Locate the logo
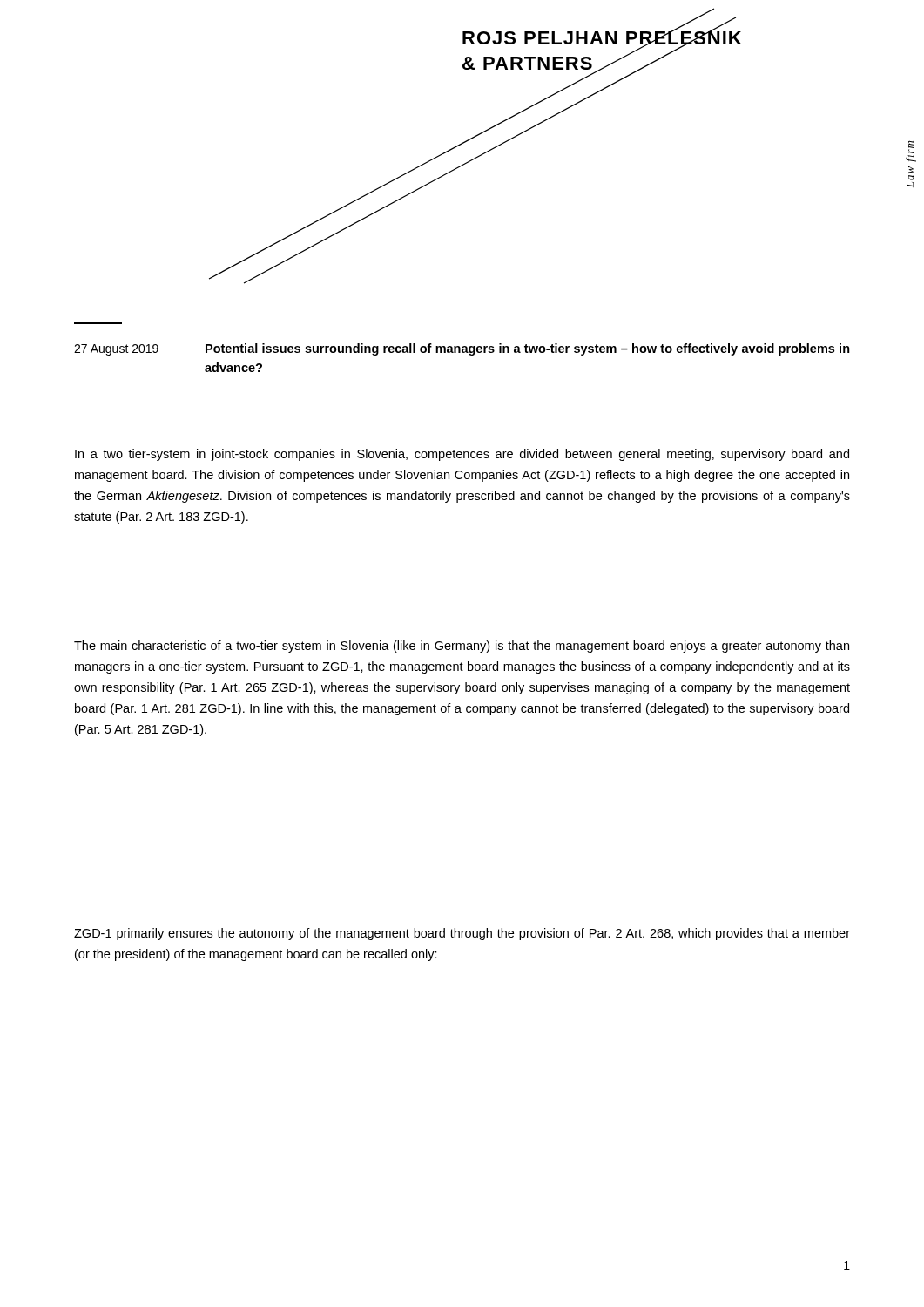924x1307 pixels. click(x=462, y=139)
